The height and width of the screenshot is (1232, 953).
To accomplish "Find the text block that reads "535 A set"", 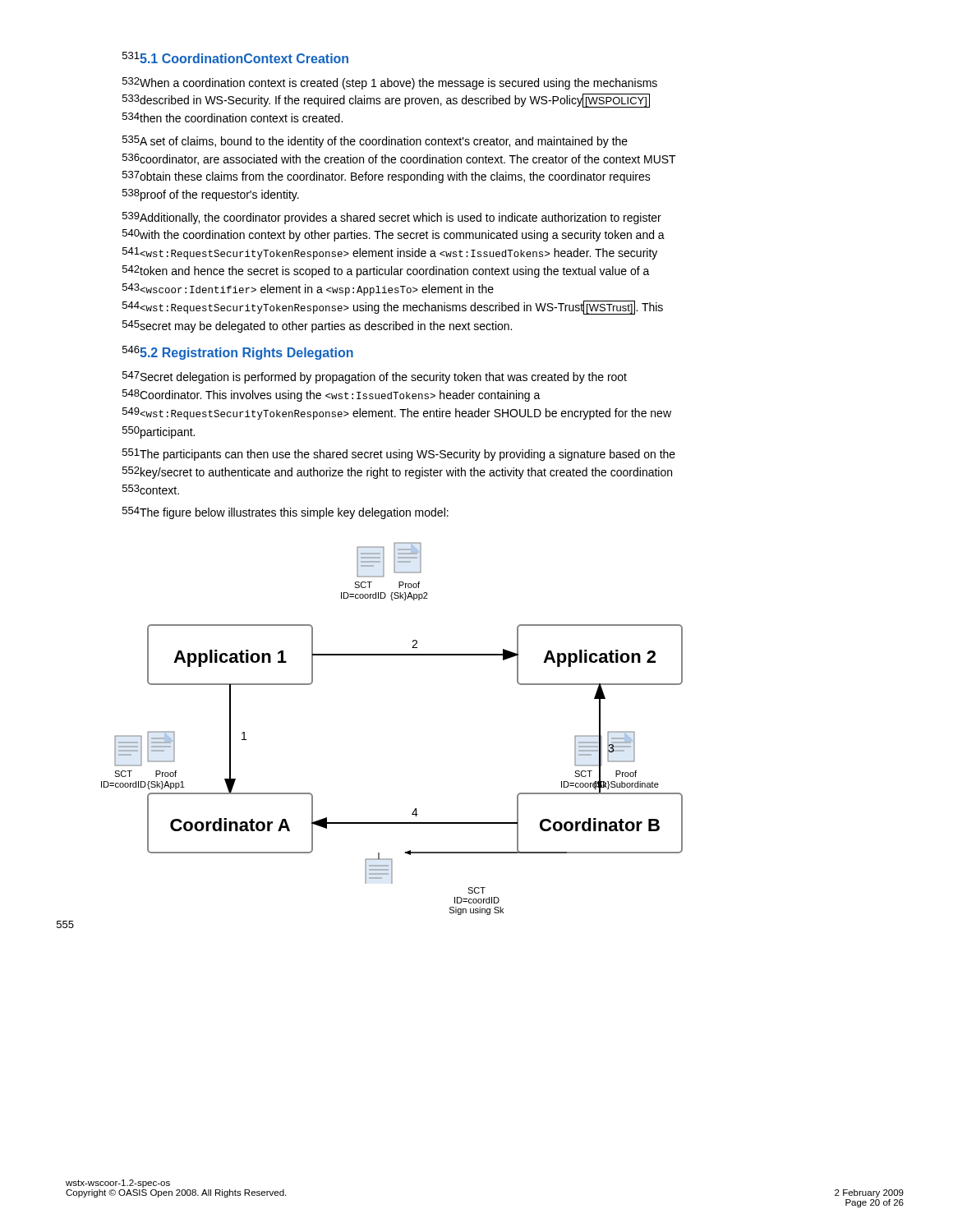I will (x=474, y=142).
